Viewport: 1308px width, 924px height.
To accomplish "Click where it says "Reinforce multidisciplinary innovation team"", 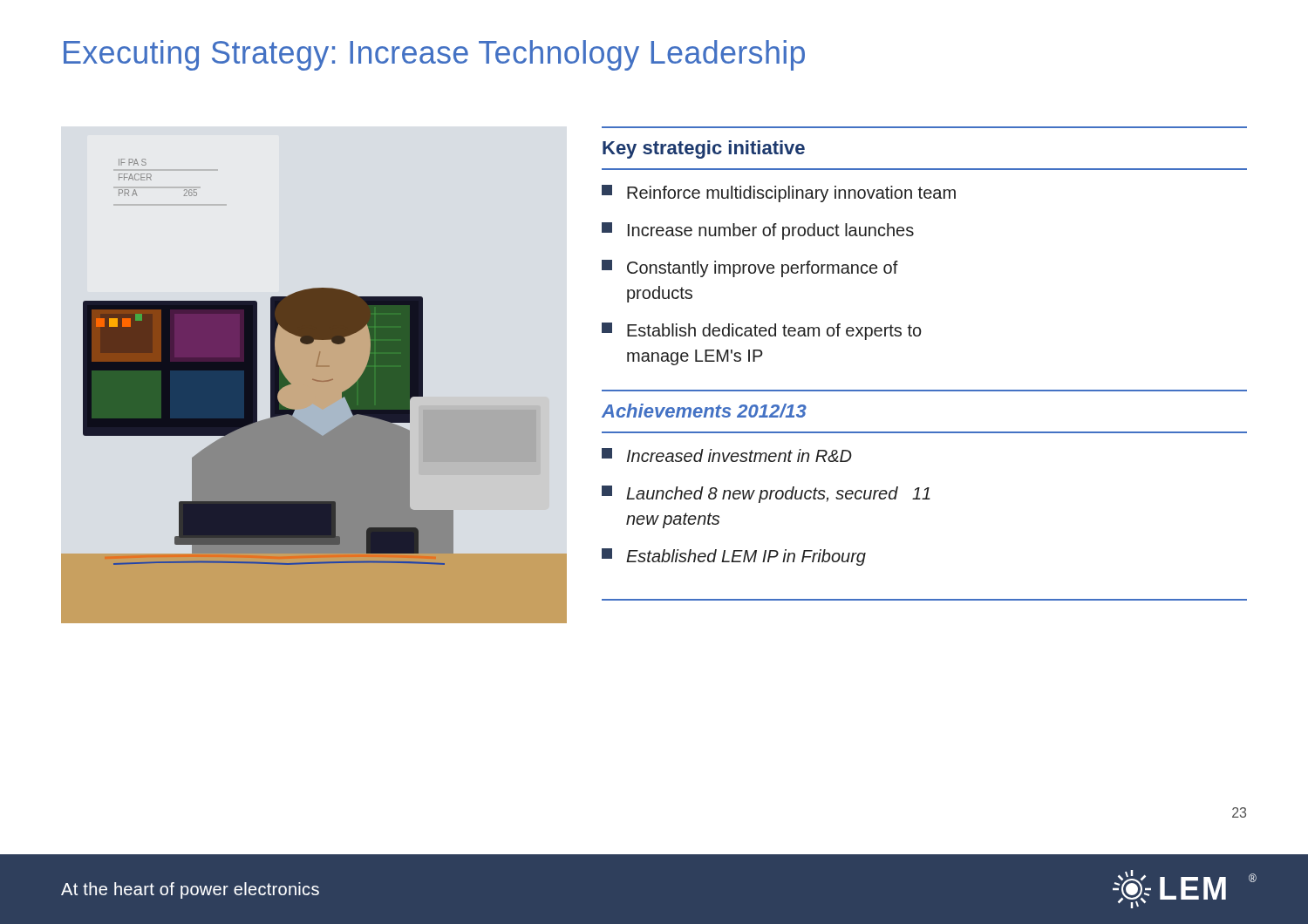I will click(x=779, y=193).
